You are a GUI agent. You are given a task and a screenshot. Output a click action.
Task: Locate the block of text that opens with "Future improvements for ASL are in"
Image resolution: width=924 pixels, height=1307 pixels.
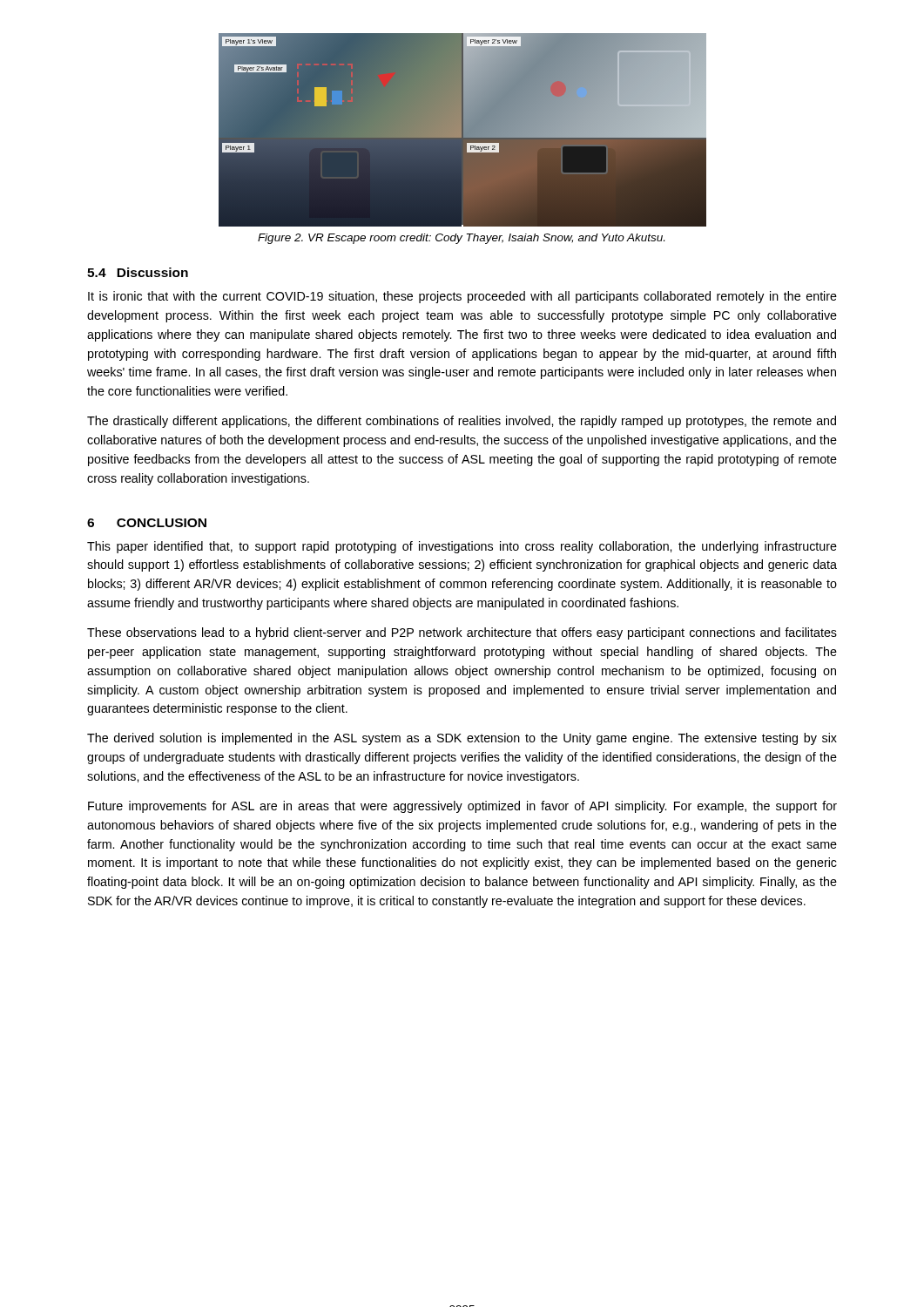[462, 854]
